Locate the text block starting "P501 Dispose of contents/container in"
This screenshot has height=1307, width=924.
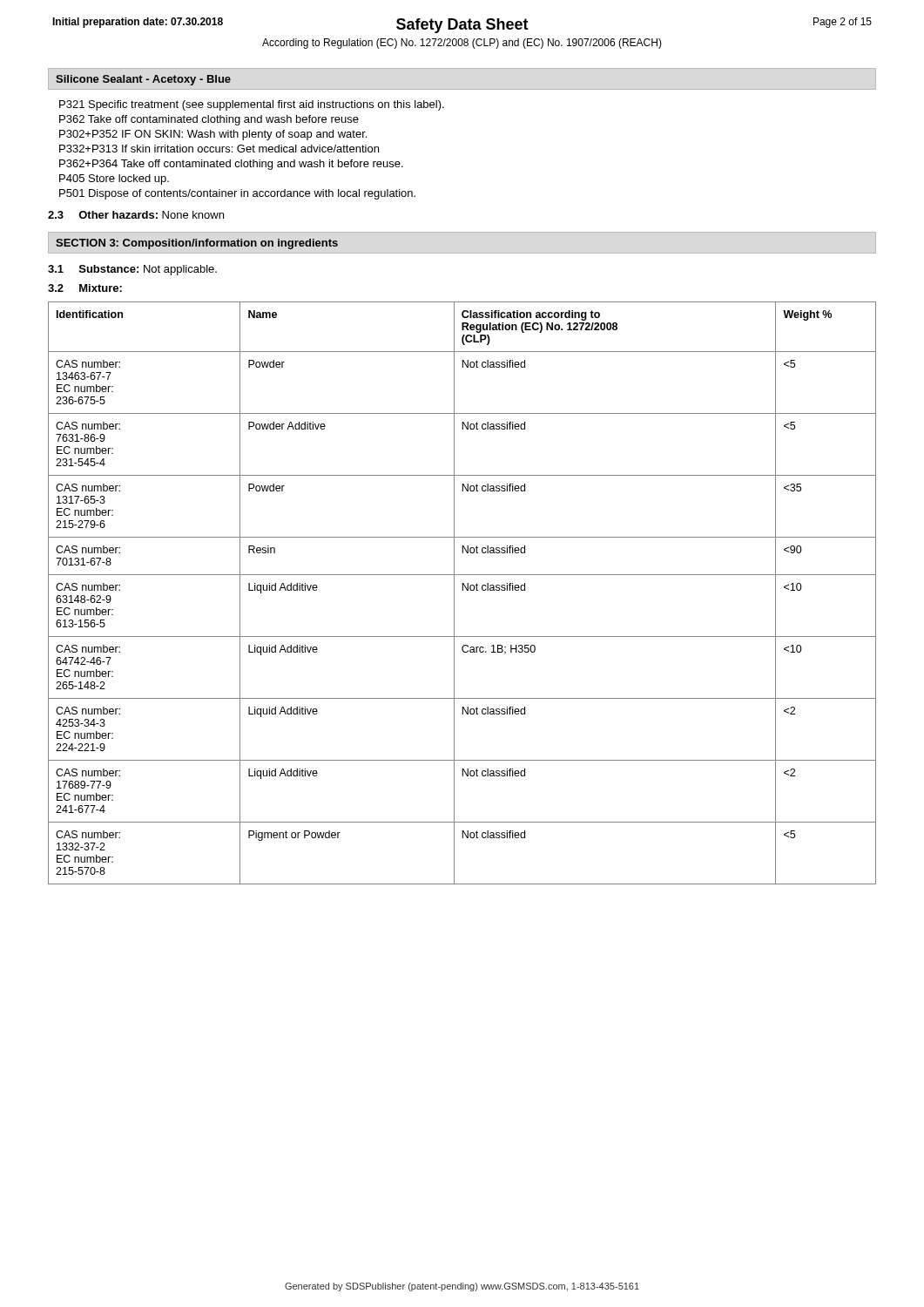tap(237, 193)
